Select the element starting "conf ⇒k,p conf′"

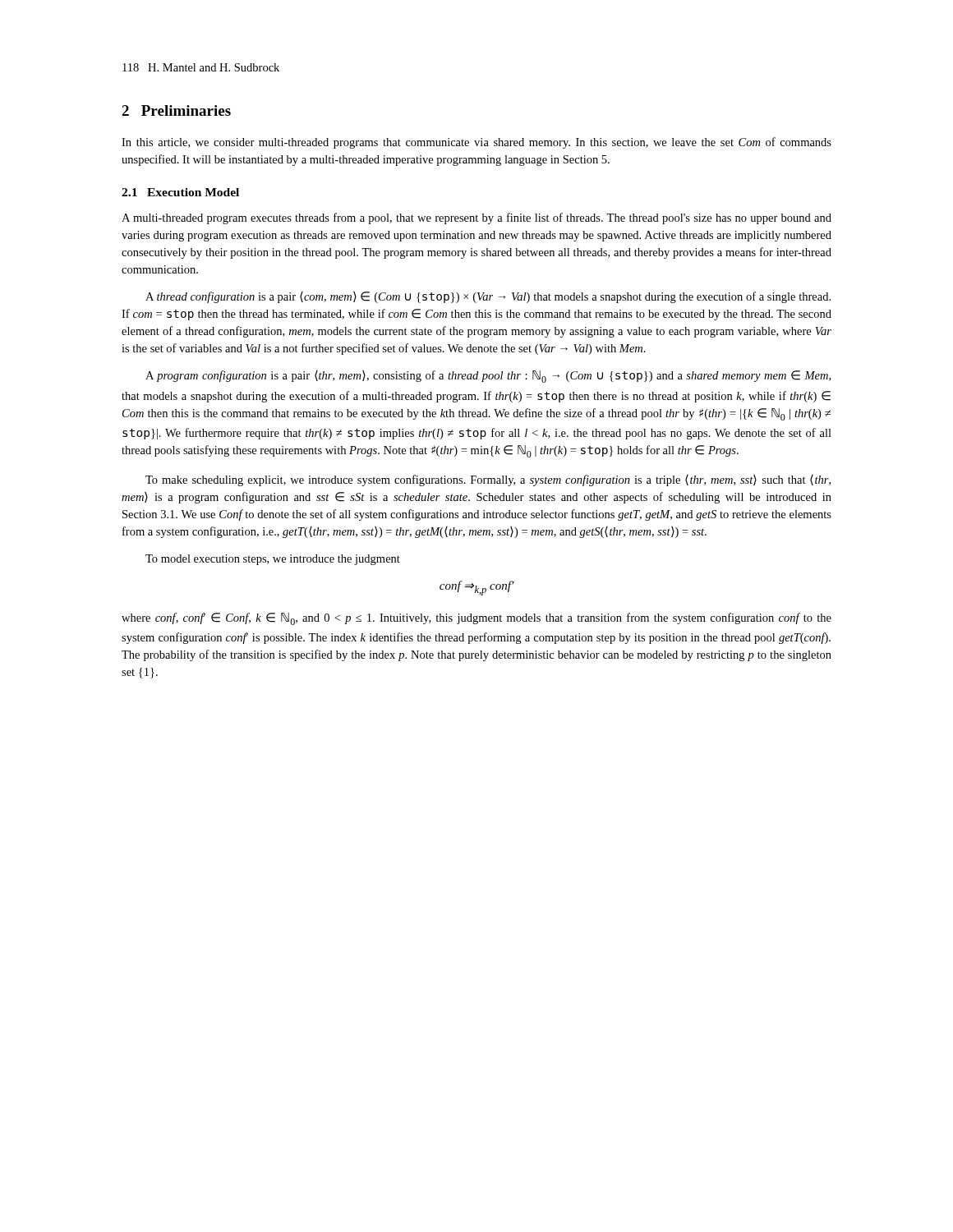coord(476,588)
